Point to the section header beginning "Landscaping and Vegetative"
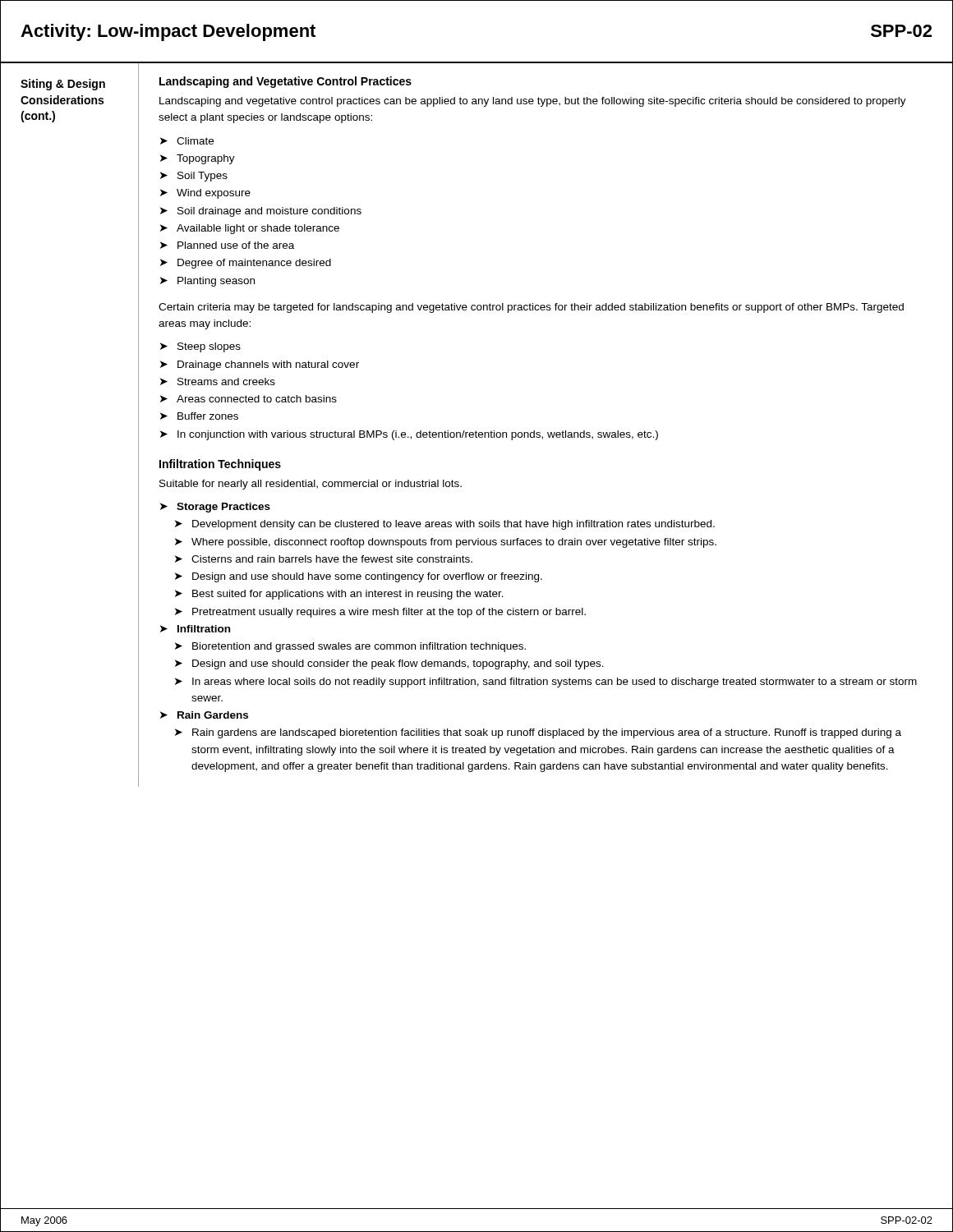Viewport: 953px width, 1232px height. (x=285, y=81)
